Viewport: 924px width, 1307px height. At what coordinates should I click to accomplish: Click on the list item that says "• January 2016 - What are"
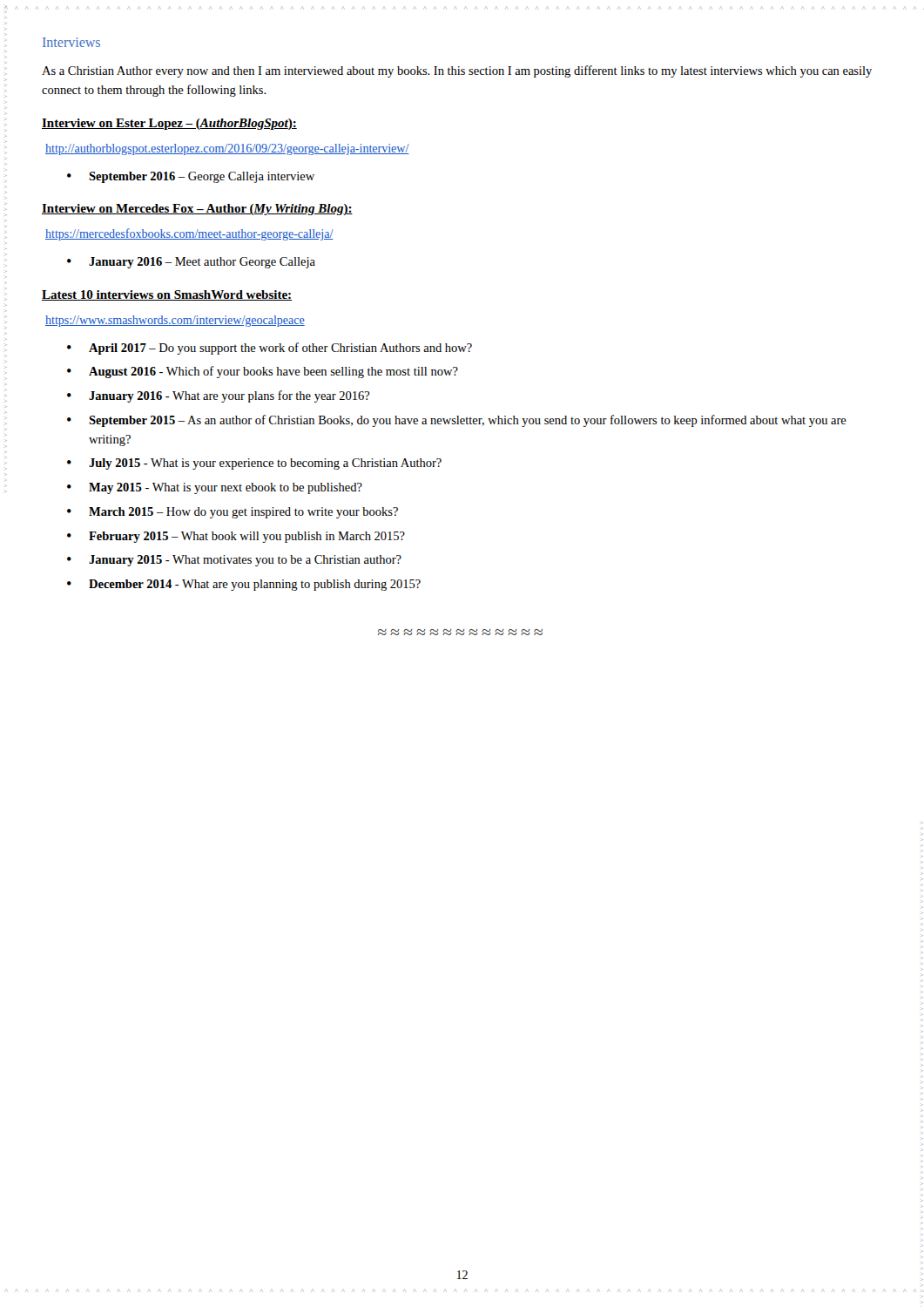click(219, 396)
